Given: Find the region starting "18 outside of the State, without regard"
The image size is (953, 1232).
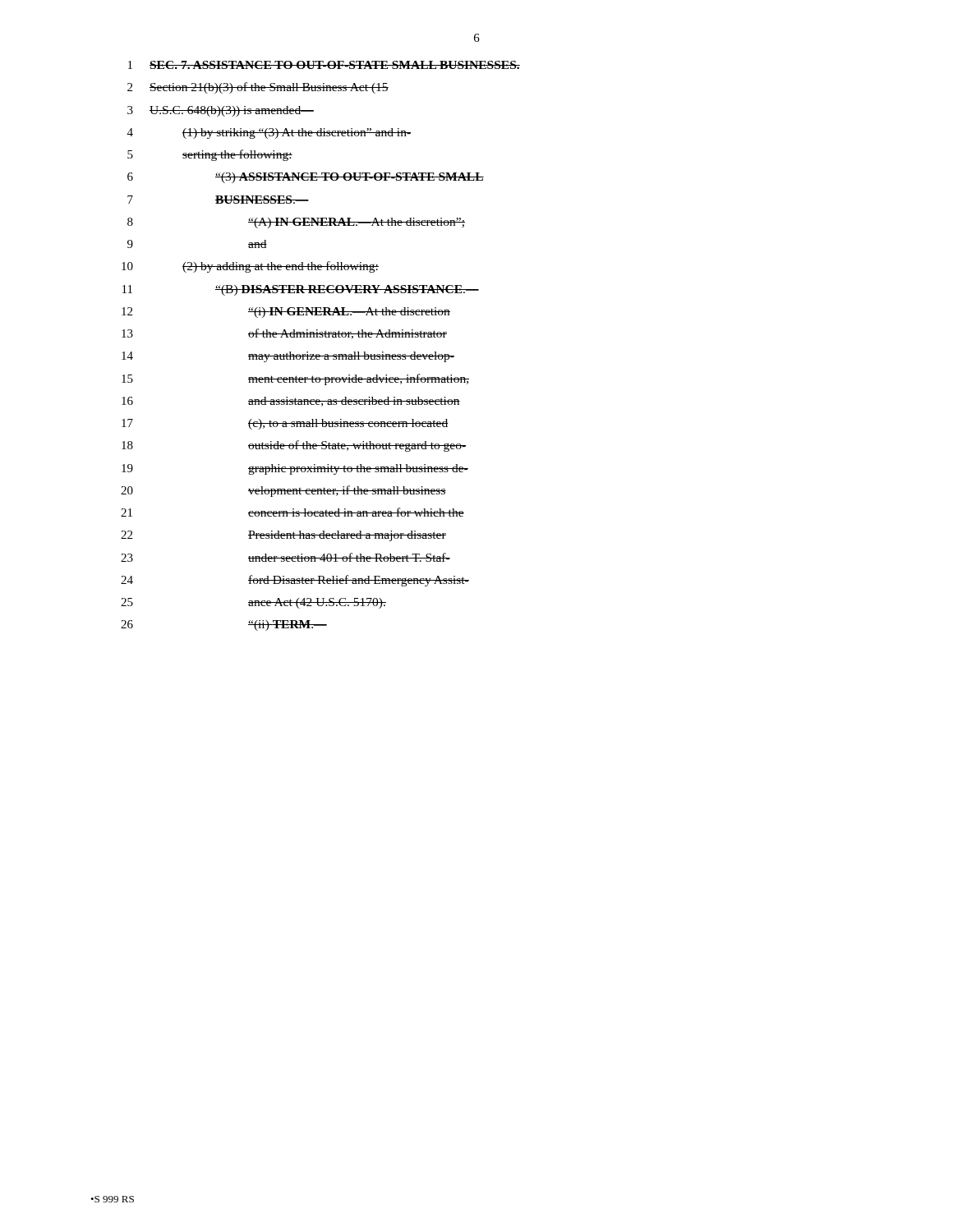Looking at the screenshot, I should (x=278, y=445).
